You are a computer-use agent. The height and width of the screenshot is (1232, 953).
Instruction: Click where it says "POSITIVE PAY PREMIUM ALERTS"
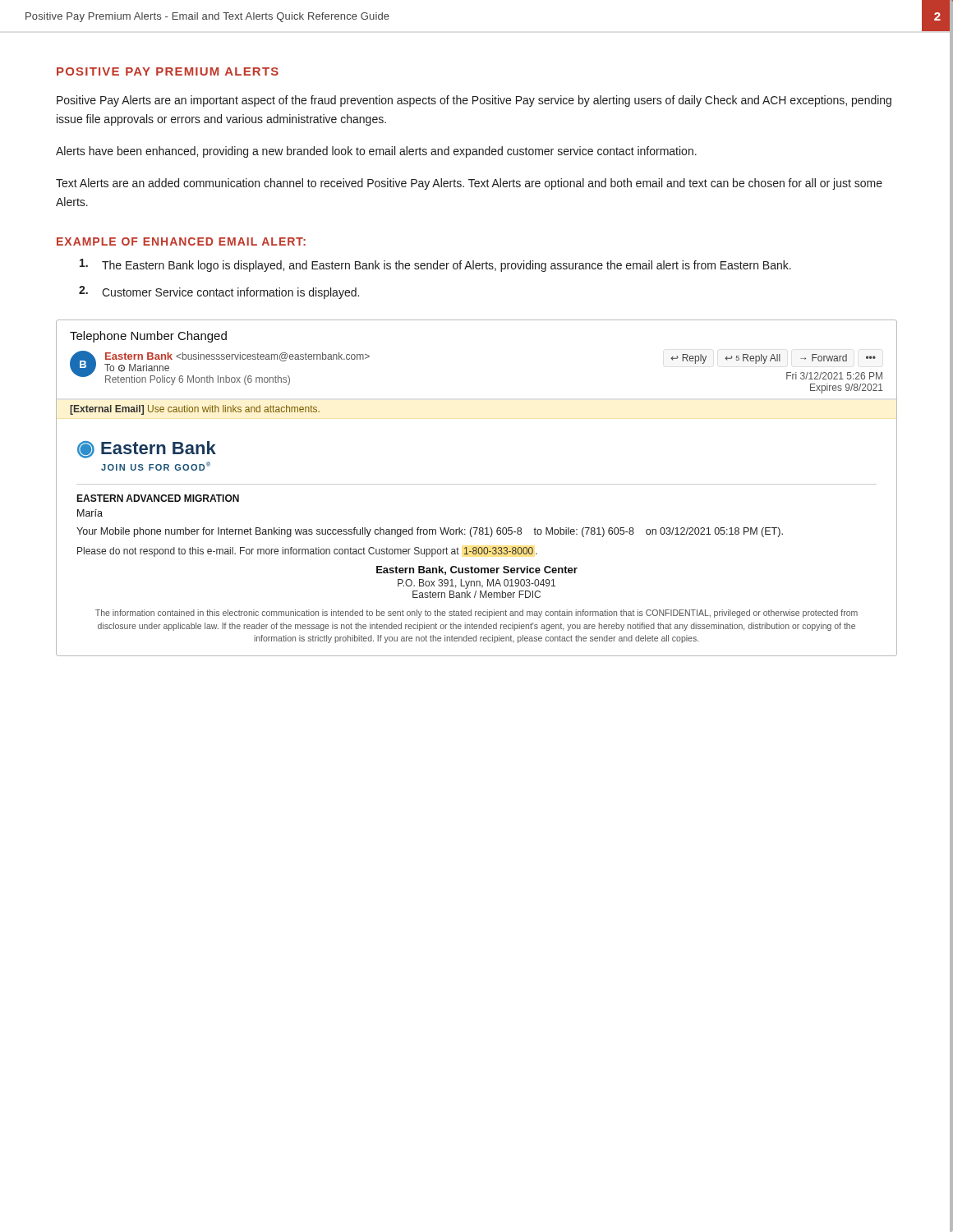pyautogui.click(x=168, y=71)
